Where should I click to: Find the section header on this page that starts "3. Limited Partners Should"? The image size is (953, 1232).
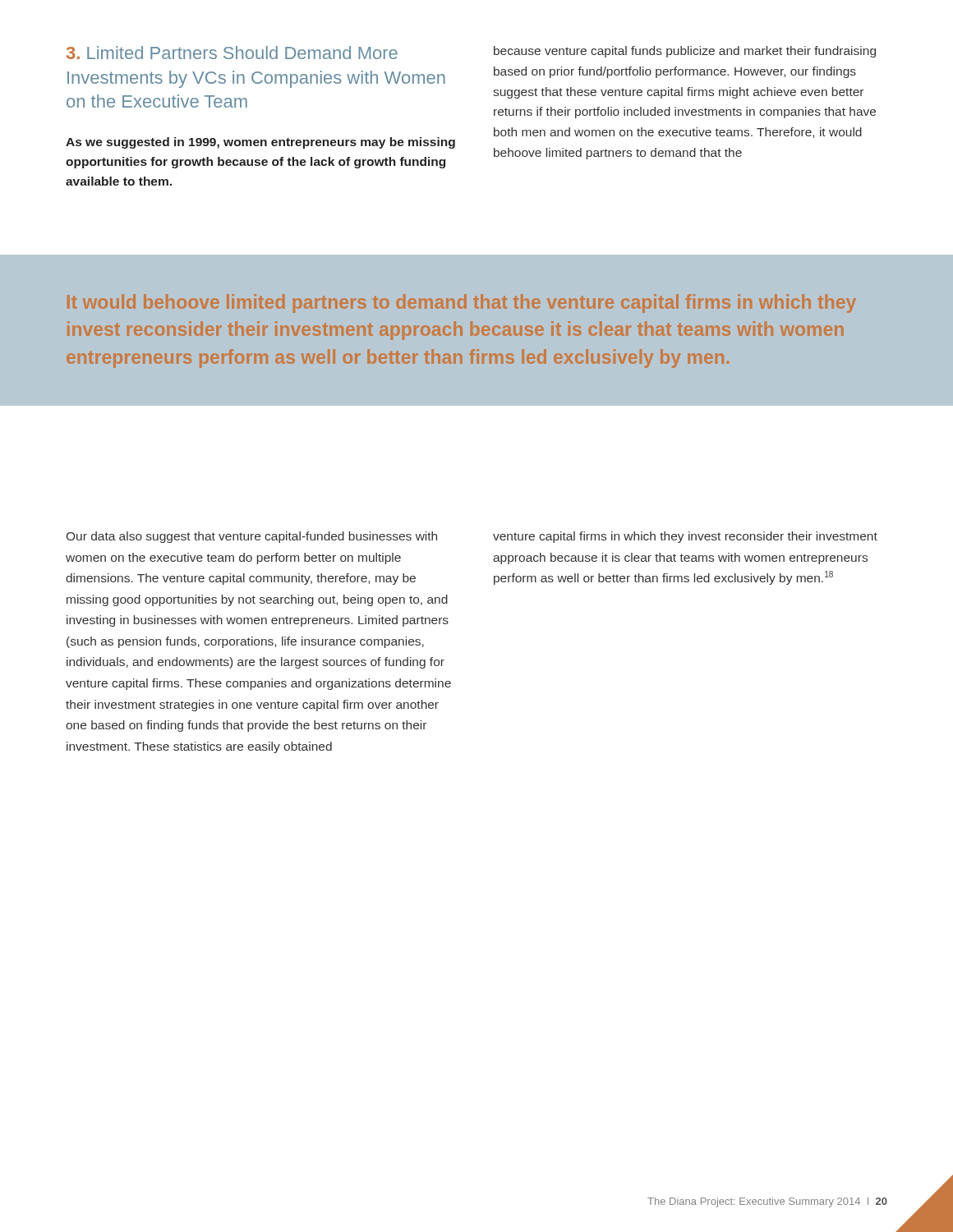tap(263, 78)
